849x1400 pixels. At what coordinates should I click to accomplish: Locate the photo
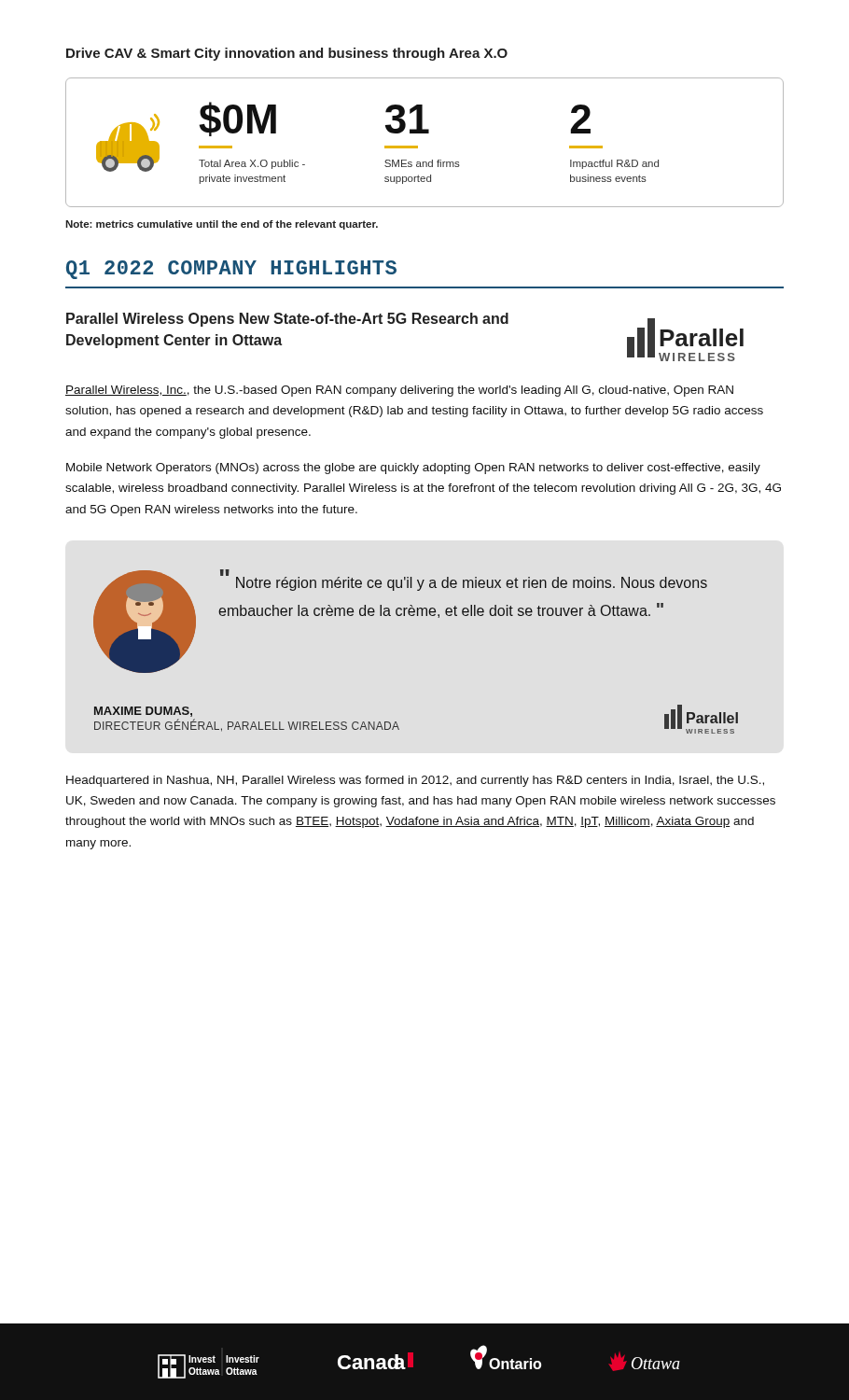424,647
